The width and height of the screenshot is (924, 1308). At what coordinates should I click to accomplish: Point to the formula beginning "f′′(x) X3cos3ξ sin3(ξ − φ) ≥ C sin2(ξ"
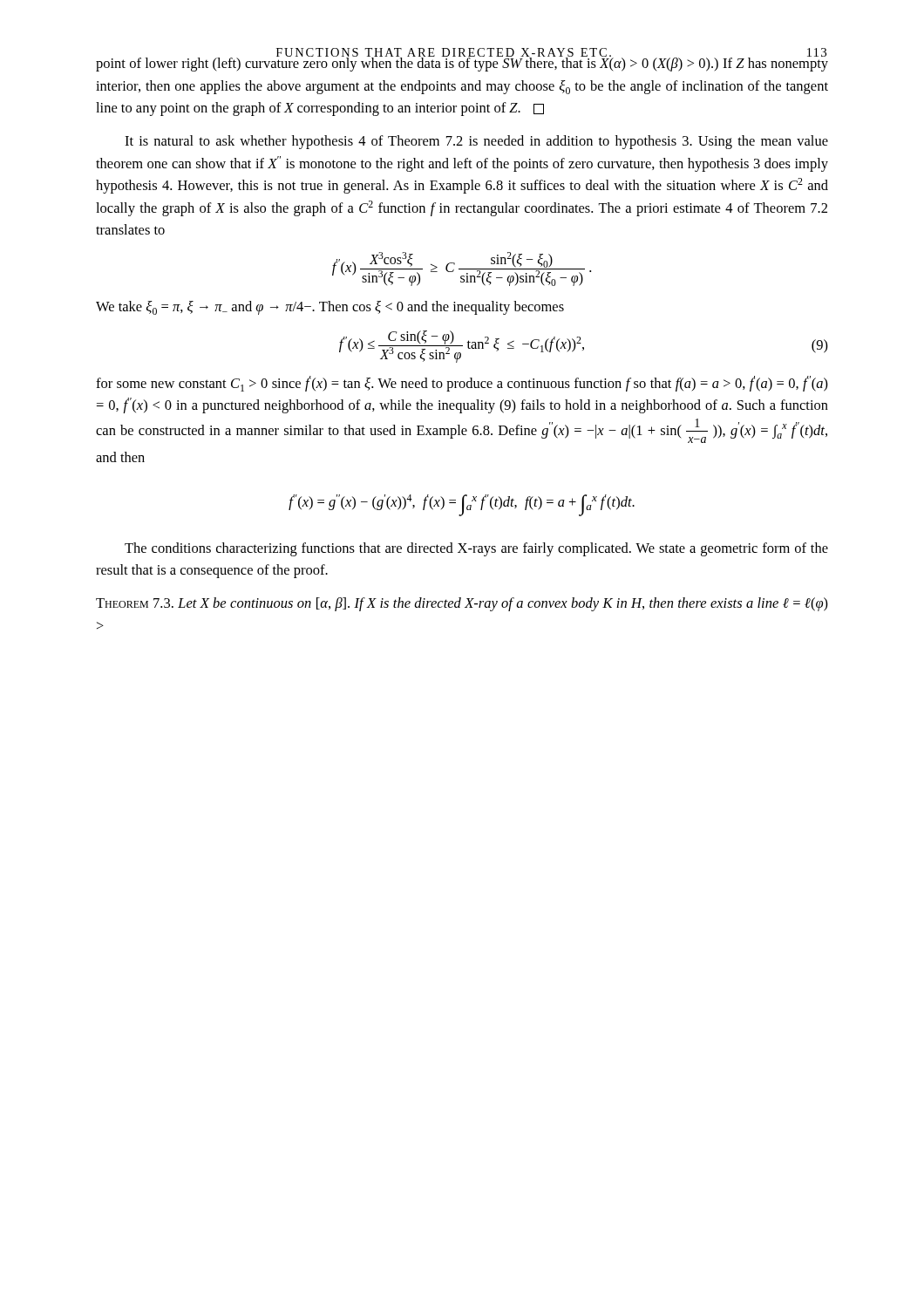click(462, 269)
